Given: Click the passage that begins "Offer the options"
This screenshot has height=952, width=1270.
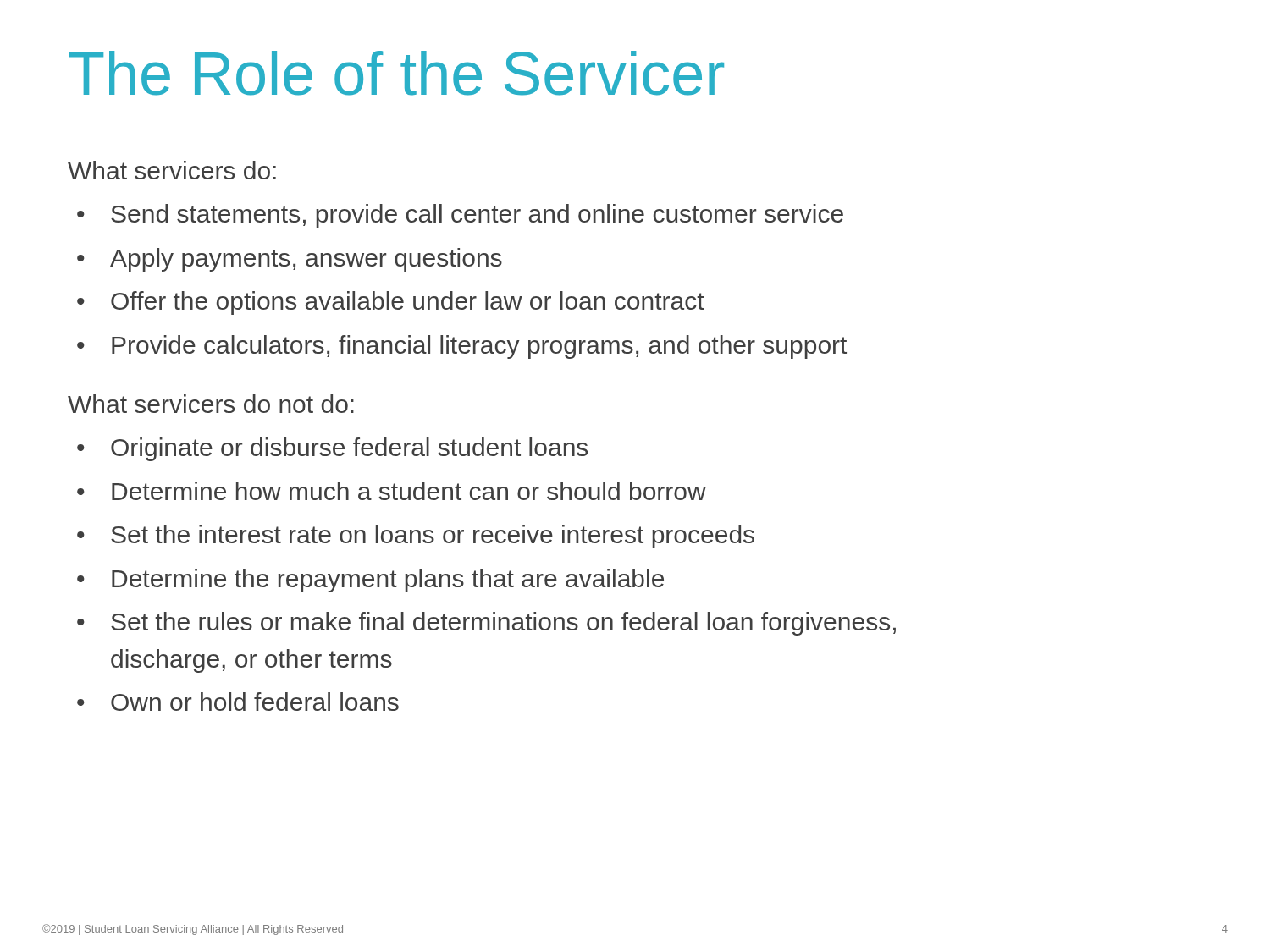Looking at the screenshot, I should (x=407, y=301).
